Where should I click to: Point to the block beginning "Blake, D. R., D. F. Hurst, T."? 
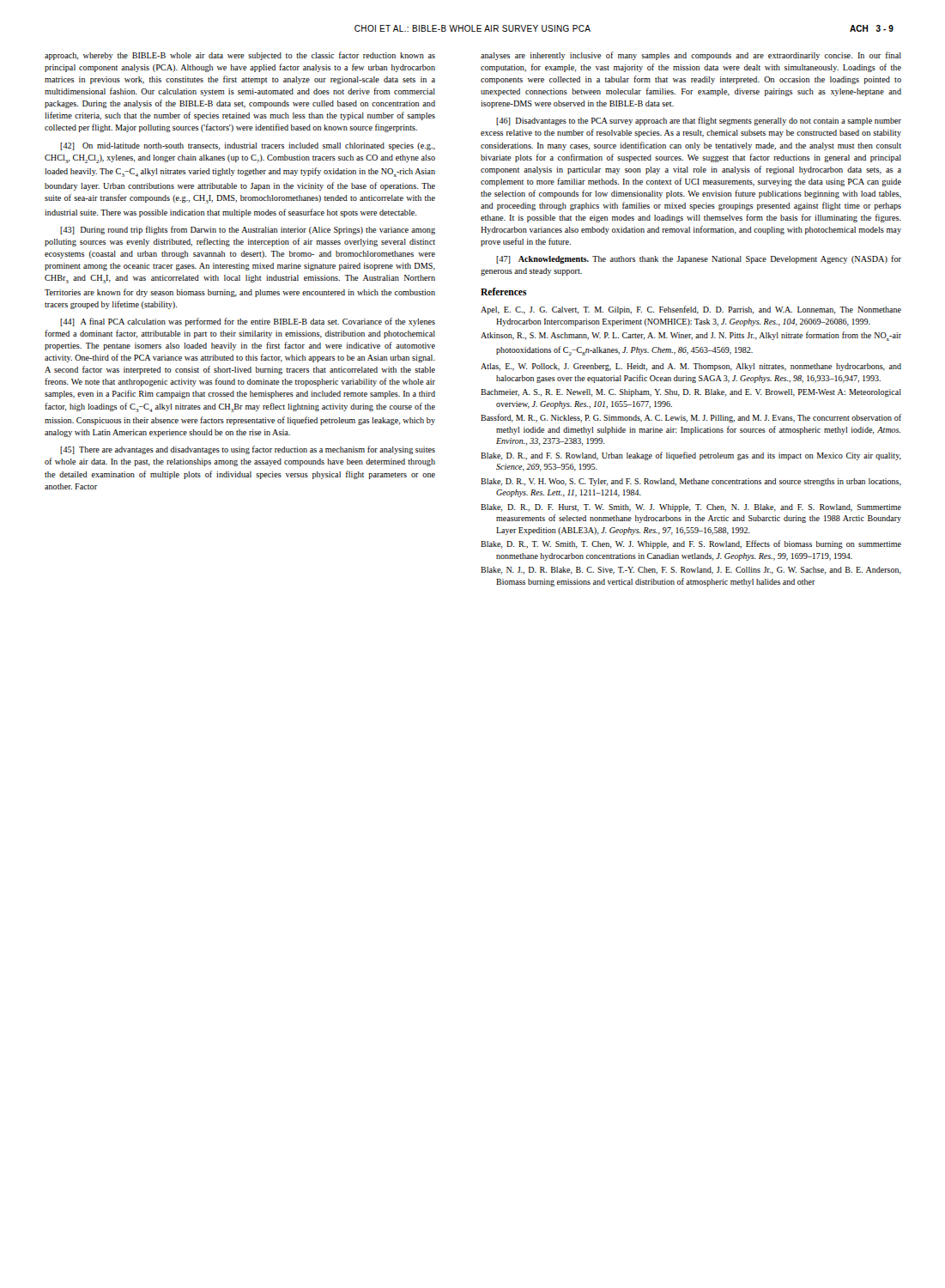(x=691, y=519)
